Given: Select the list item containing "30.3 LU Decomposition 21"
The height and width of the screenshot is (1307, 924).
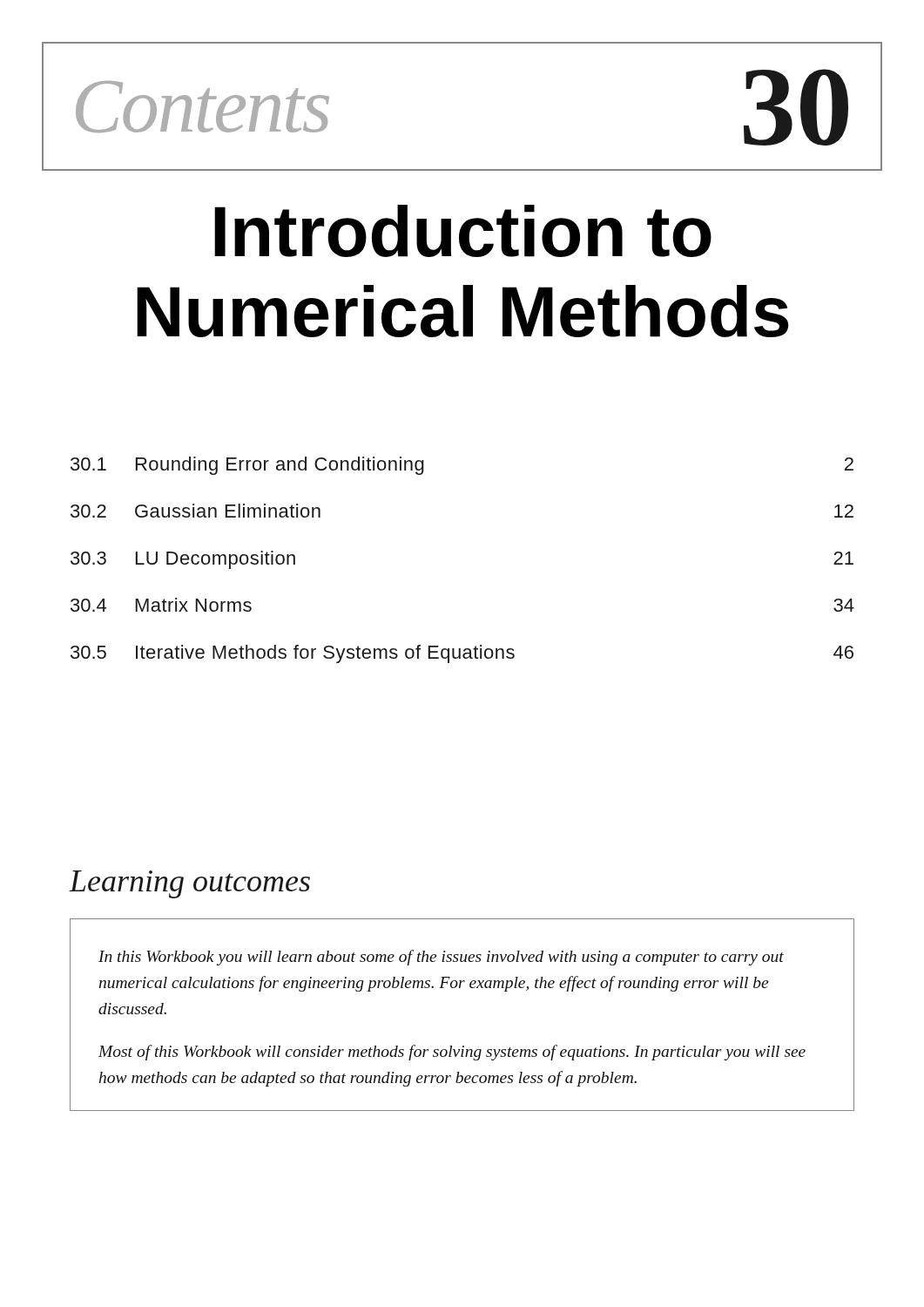Looking at the screenshot, I should click(x=219, y=560).
